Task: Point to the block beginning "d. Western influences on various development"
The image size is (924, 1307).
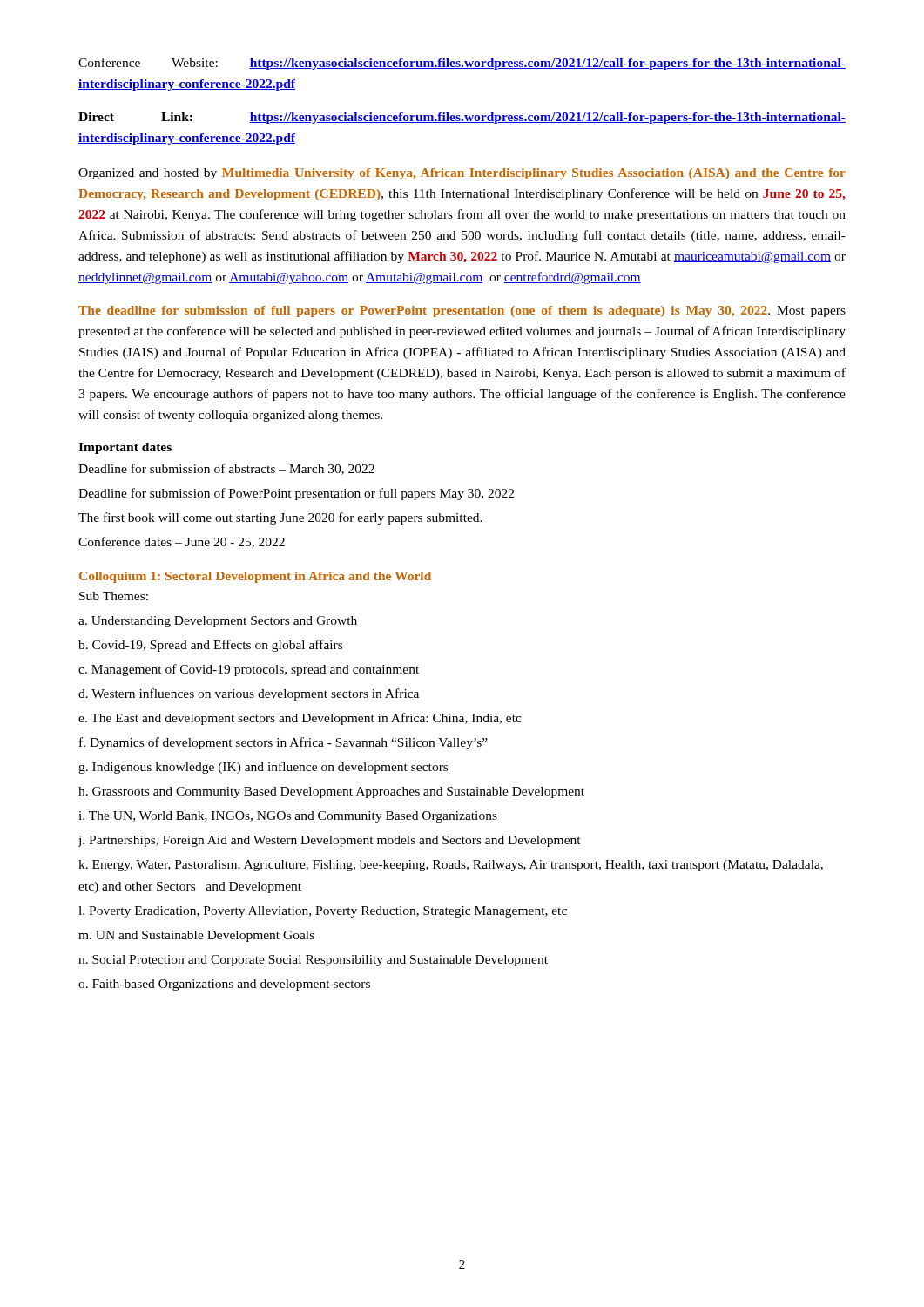Action: tap(249, 693)
